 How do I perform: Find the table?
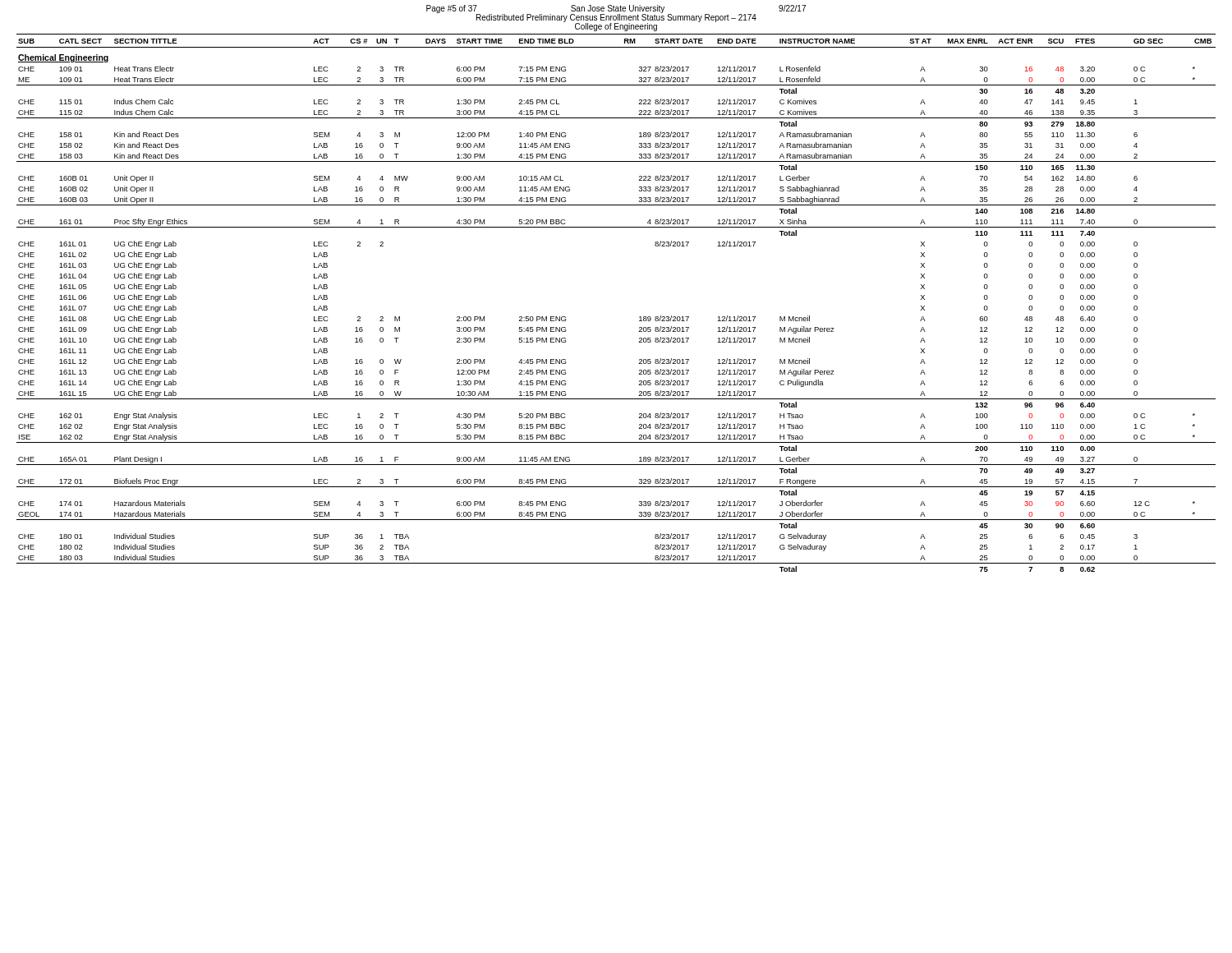point(616,304)
